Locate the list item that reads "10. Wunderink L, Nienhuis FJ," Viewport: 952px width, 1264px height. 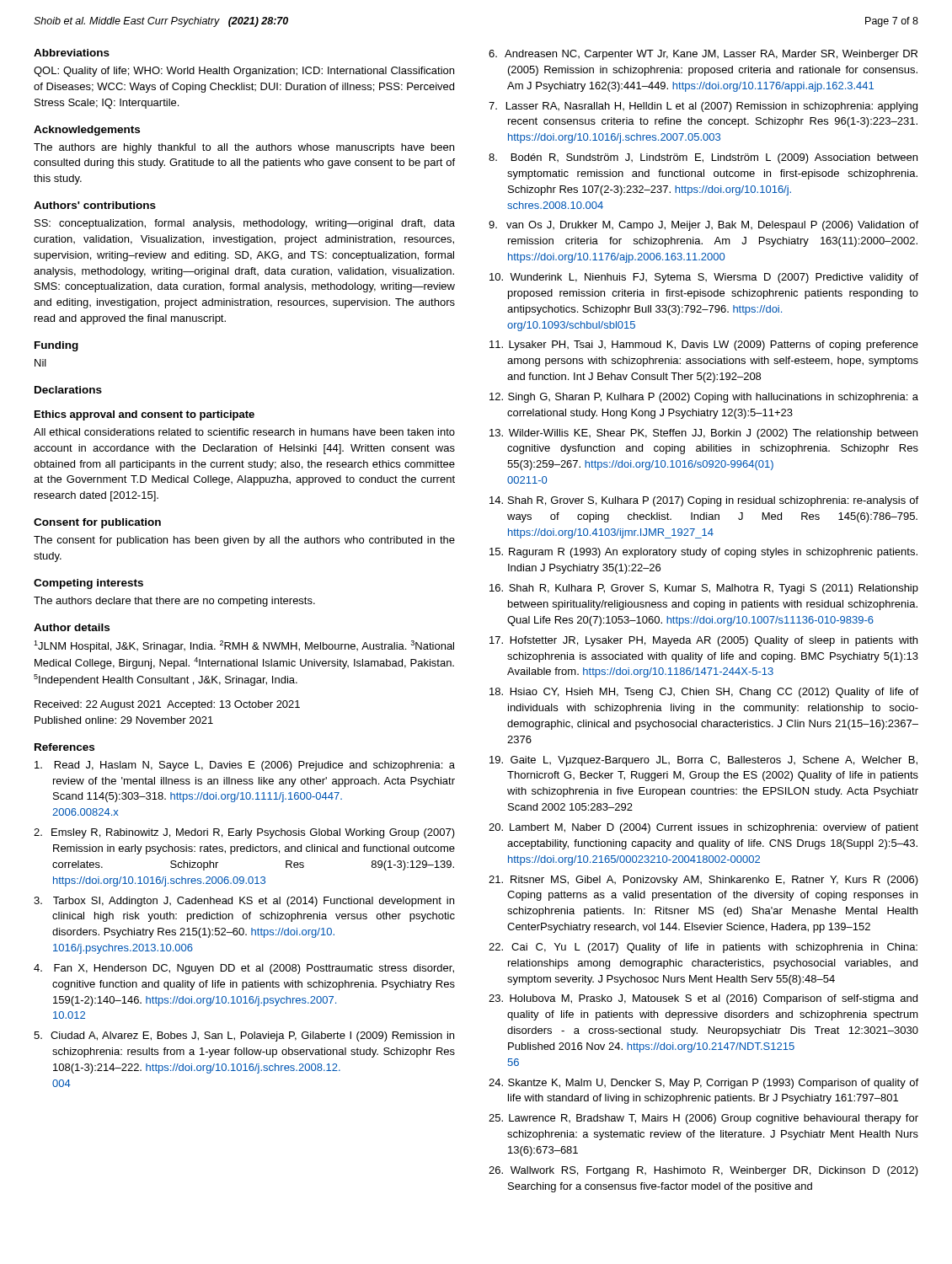coord(703,301)
